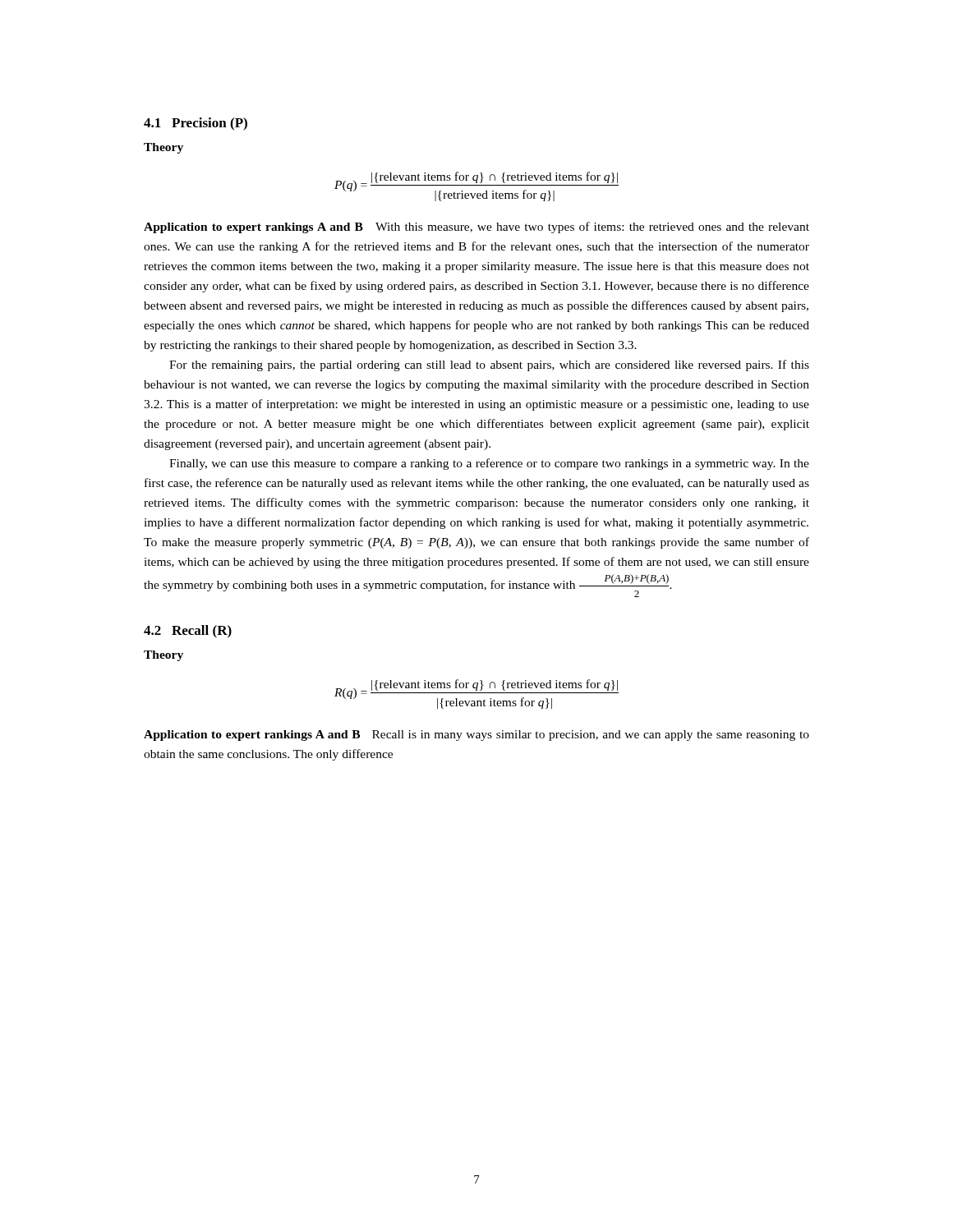This screenshot has height=1232, width=953.
Task: Point to "4.1 Precision (P)"
Action: click(196, 123)
